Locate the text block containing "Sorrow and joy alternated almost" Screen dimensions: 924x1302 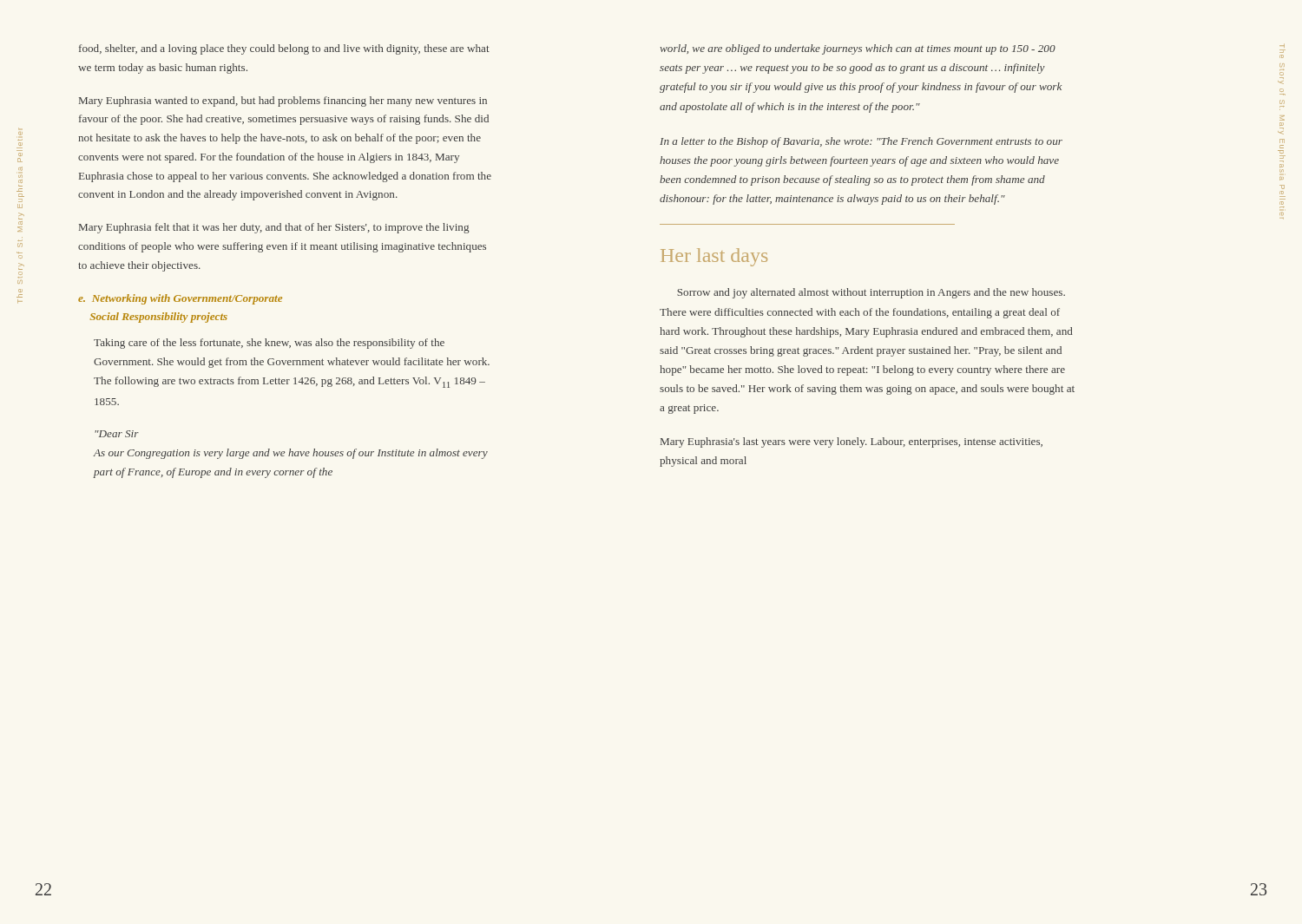[867, 350]
